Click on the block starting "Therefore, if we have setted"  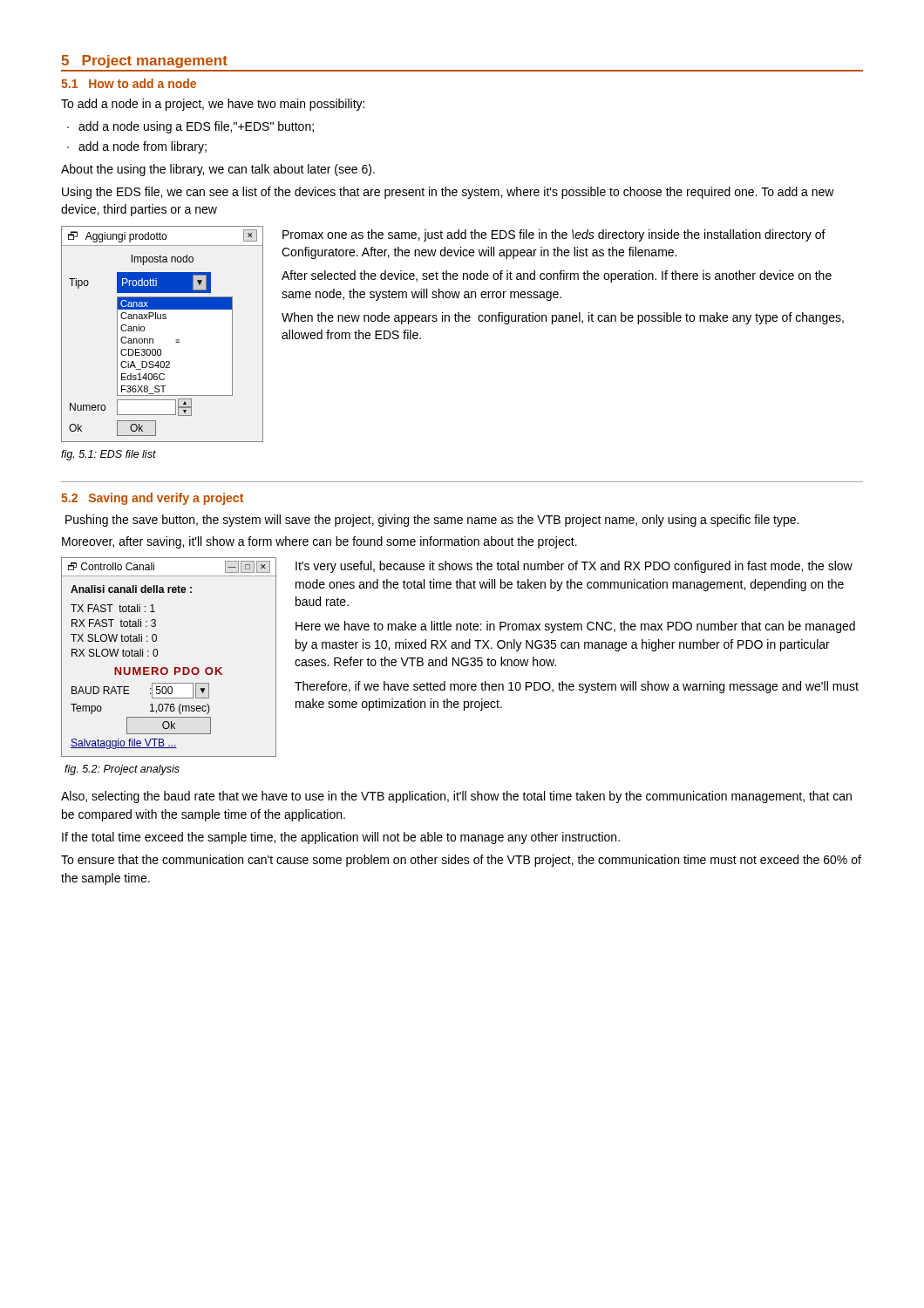pyautogui.click(x=579, y=695)
